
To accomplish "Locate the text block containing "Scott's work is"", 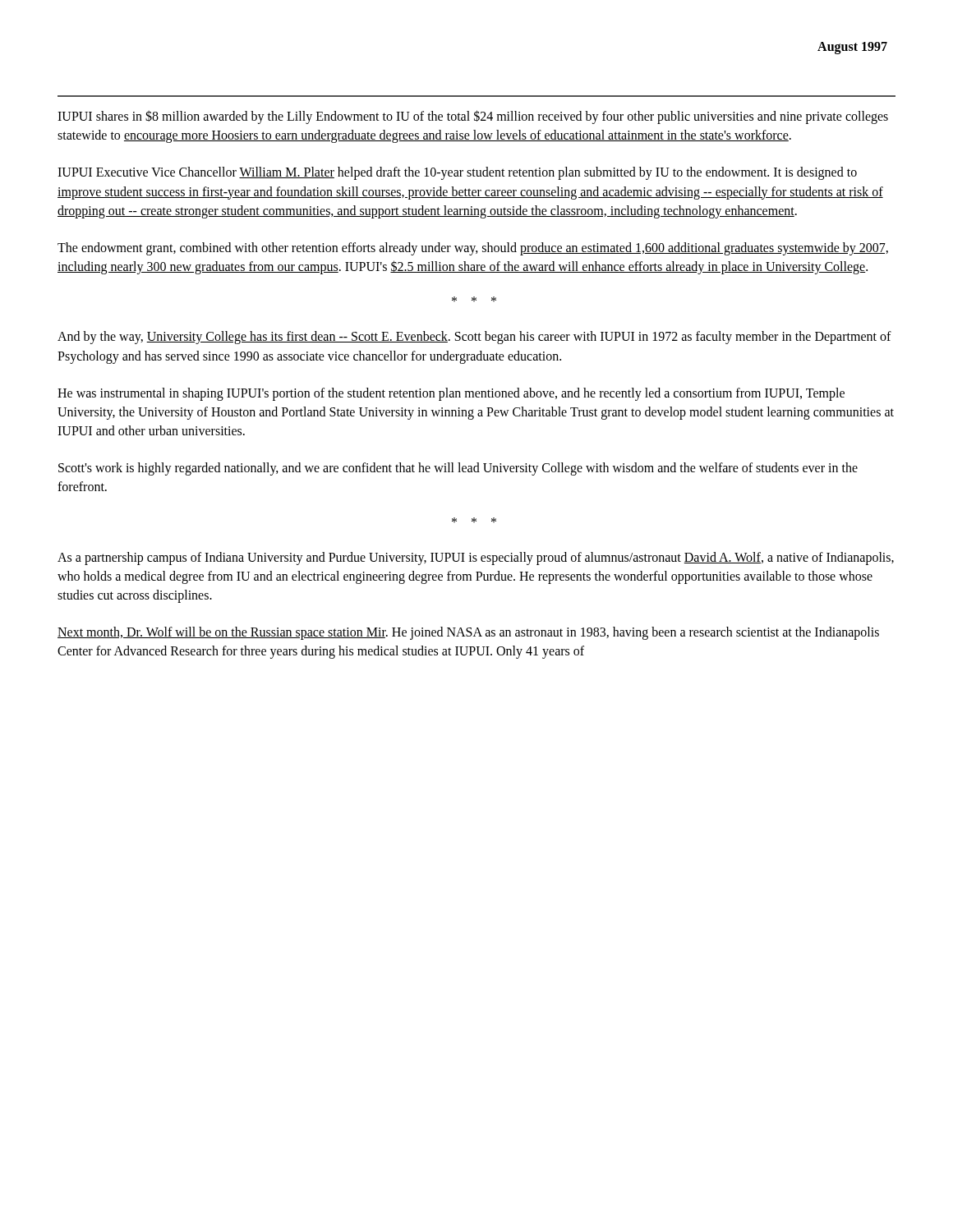I will [x=458, y=478].
